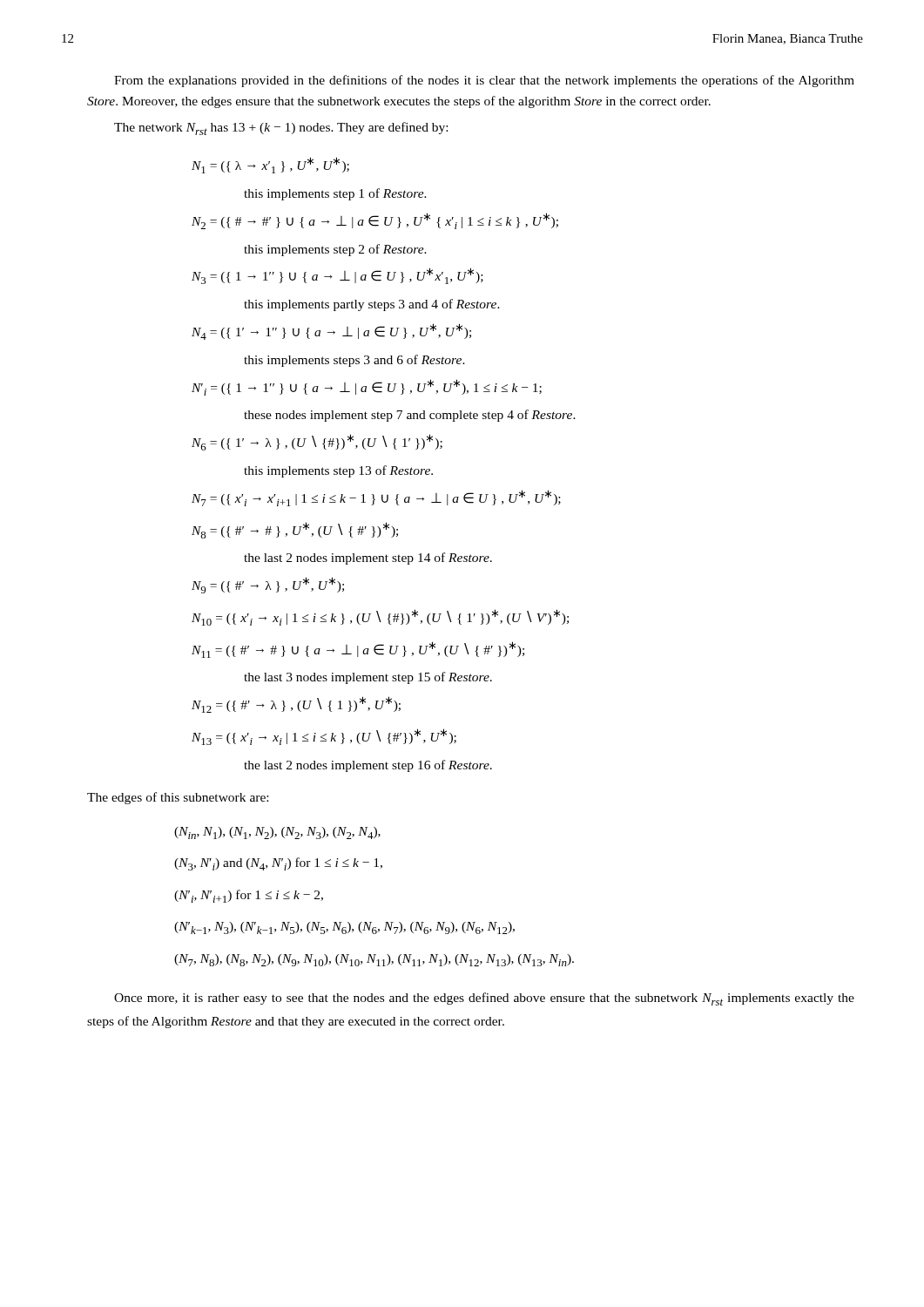Find the formula that reads "N11 = ({ #′ → # } ∪"
The width and height of the screenshot is (924, 1307).
point(523,662)
